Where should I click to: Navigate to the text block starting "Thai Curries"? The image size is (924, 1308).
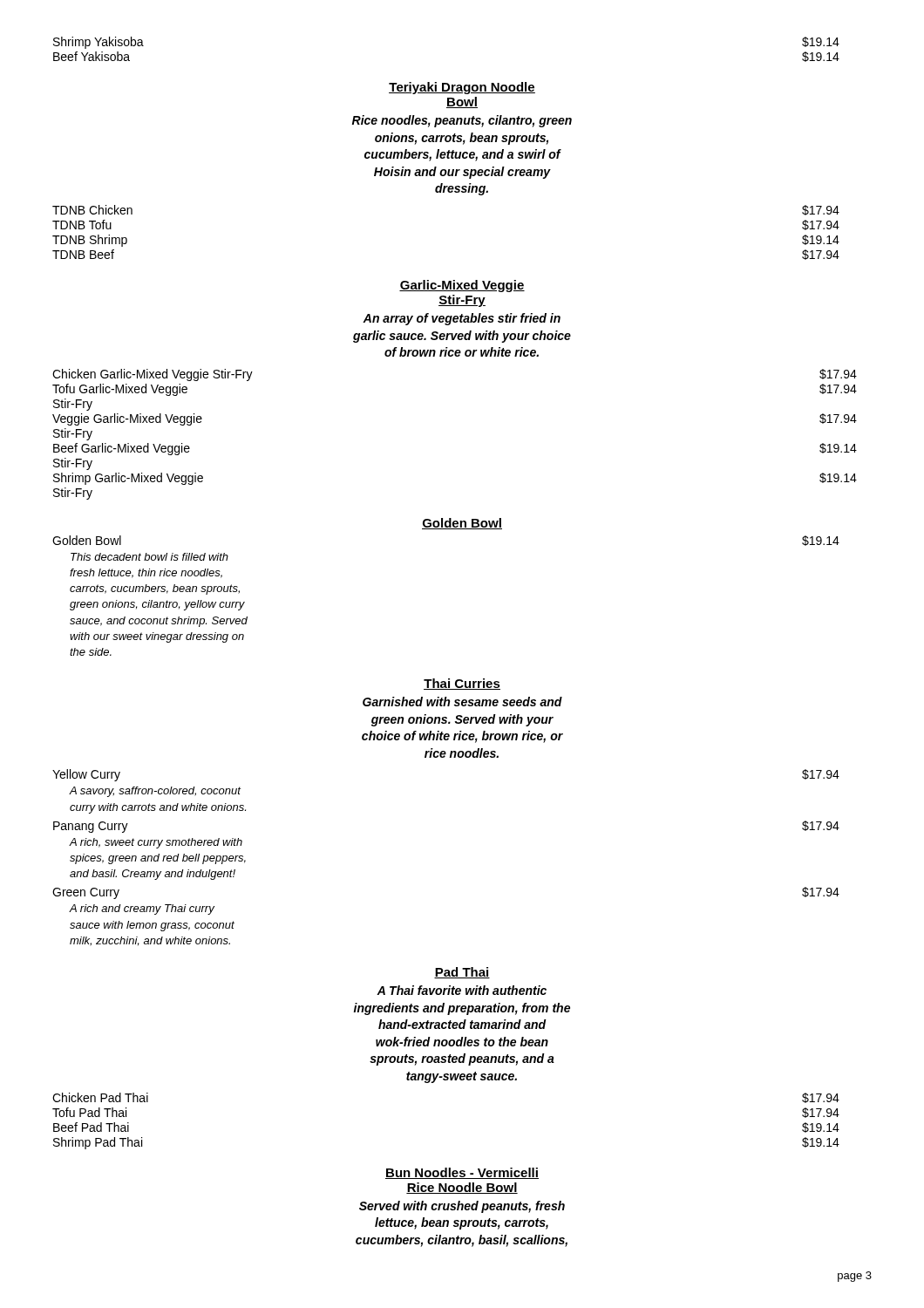point(462,683)
